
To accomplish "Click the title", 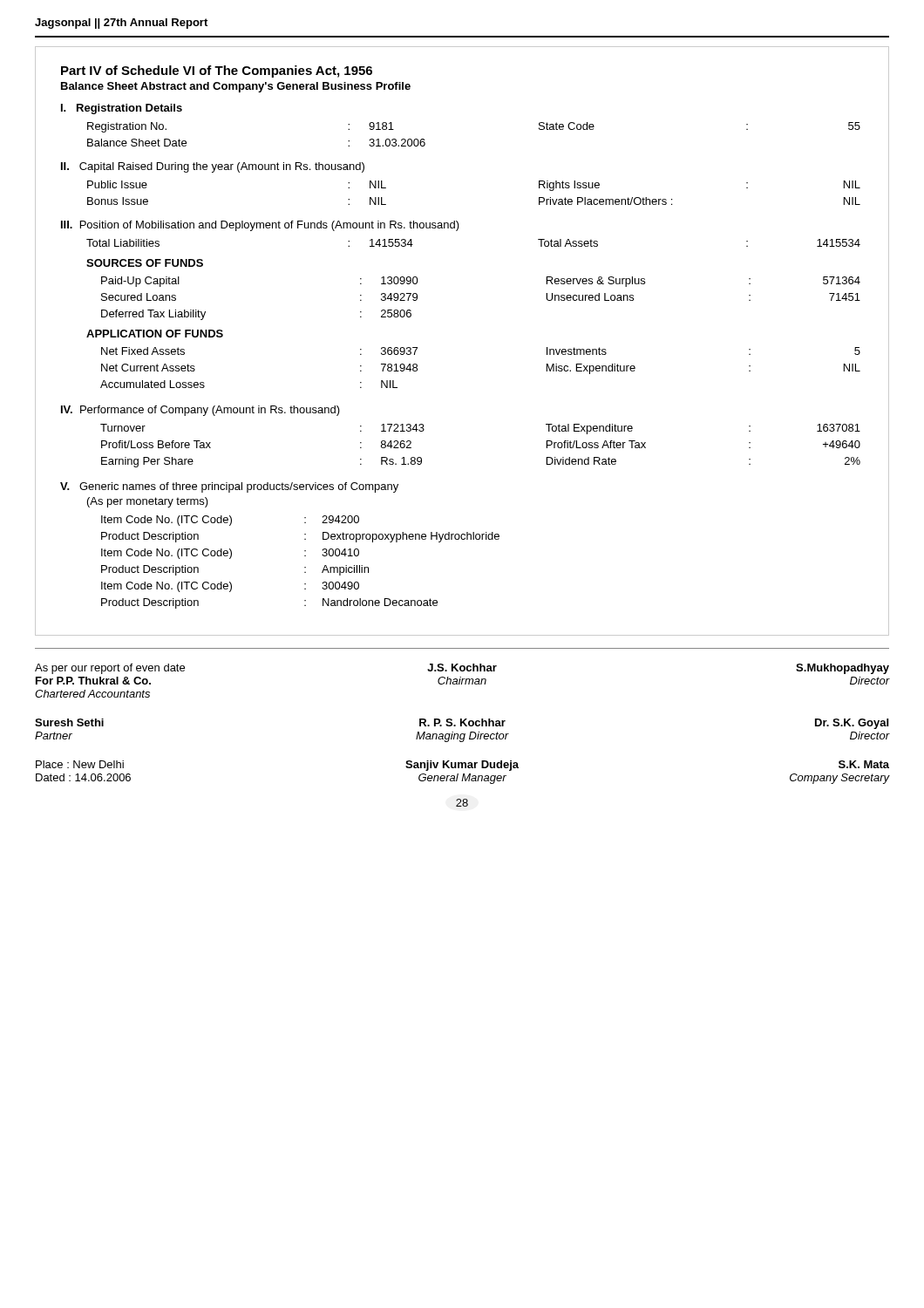I will [x=216, y=70].
